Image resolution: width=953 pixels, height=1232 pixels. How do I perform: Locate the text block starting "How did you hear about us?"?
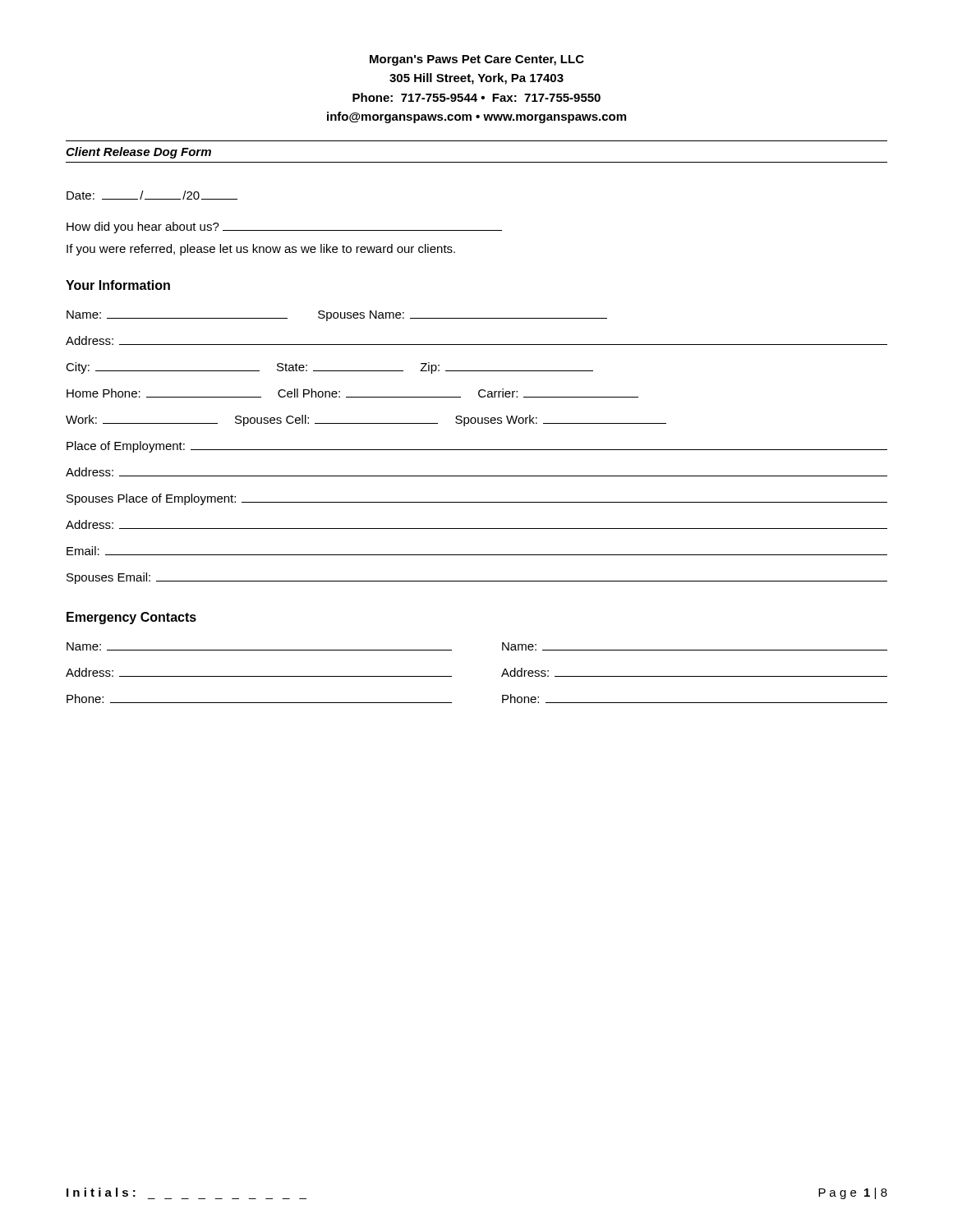(284, 225)
